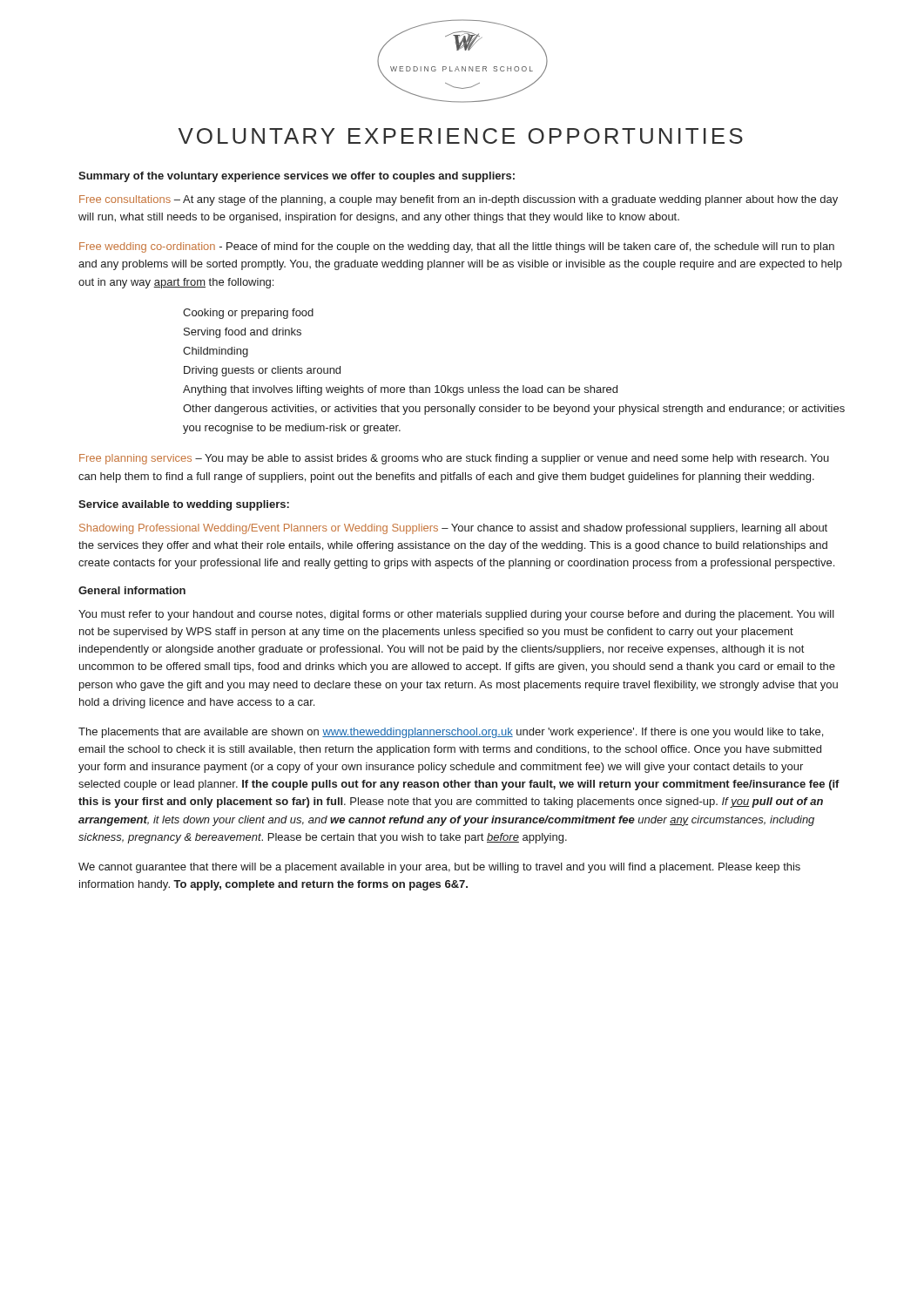Locate the text "General information"
Image resolution: width=924 pixels, height=1307 pixels.
pyautogui.click(x=132, y=590)
